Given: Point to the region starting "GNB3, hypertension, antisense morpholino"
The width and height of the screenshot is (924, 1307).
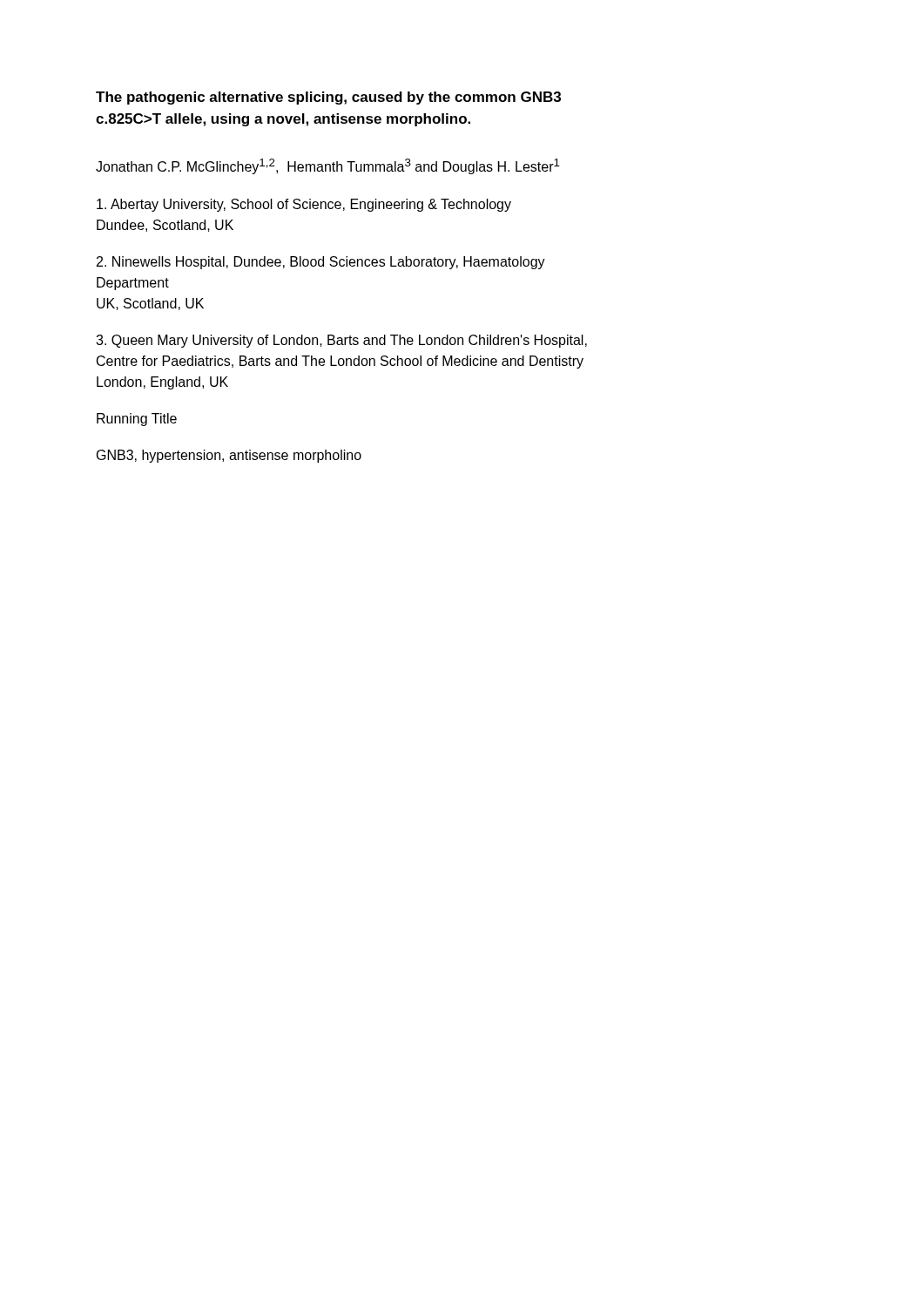Looking at the screenshot, I should pos(229,455).
